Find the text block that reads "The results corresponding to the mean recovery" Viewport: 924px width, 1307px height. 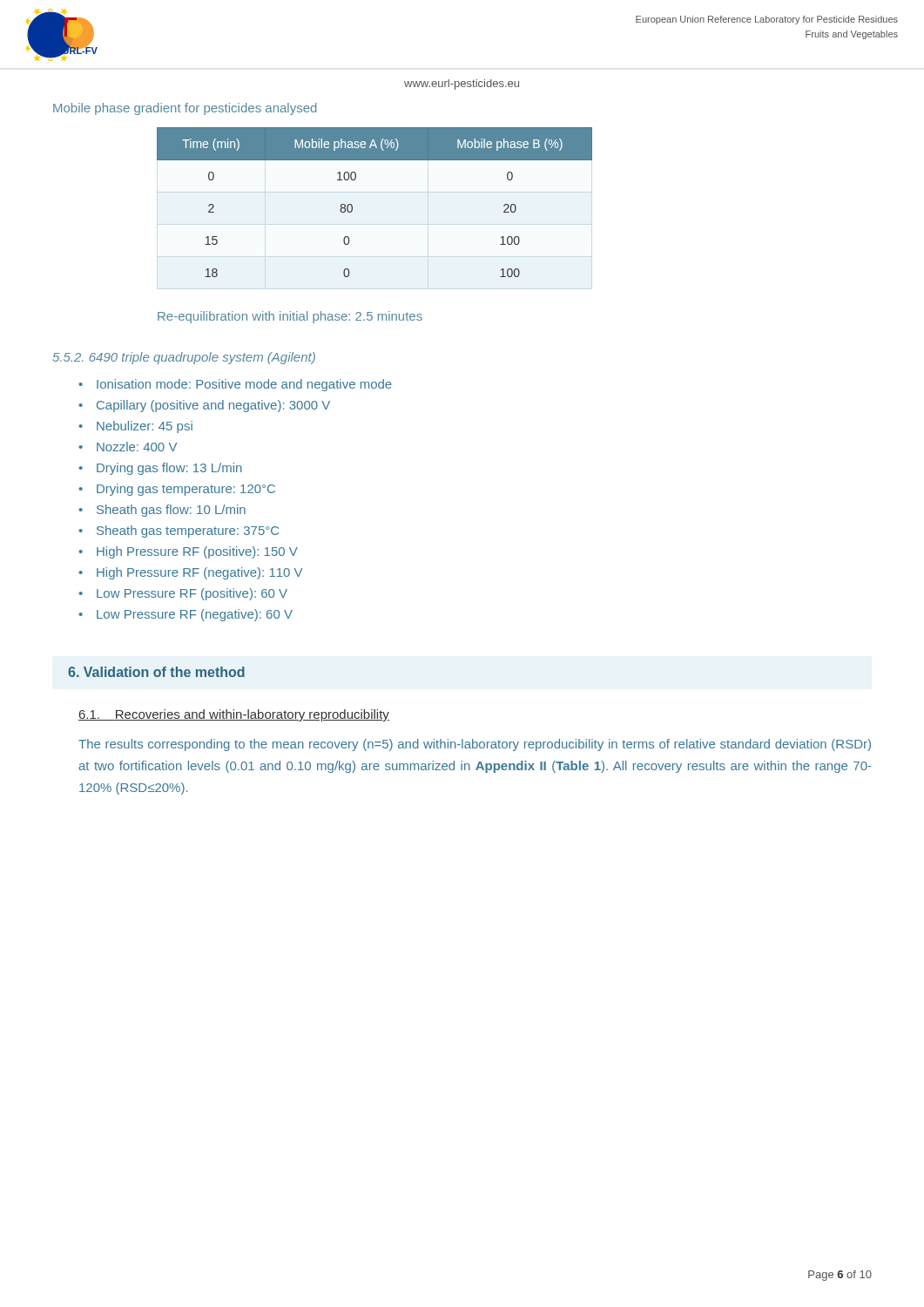(x=475, y=765)
